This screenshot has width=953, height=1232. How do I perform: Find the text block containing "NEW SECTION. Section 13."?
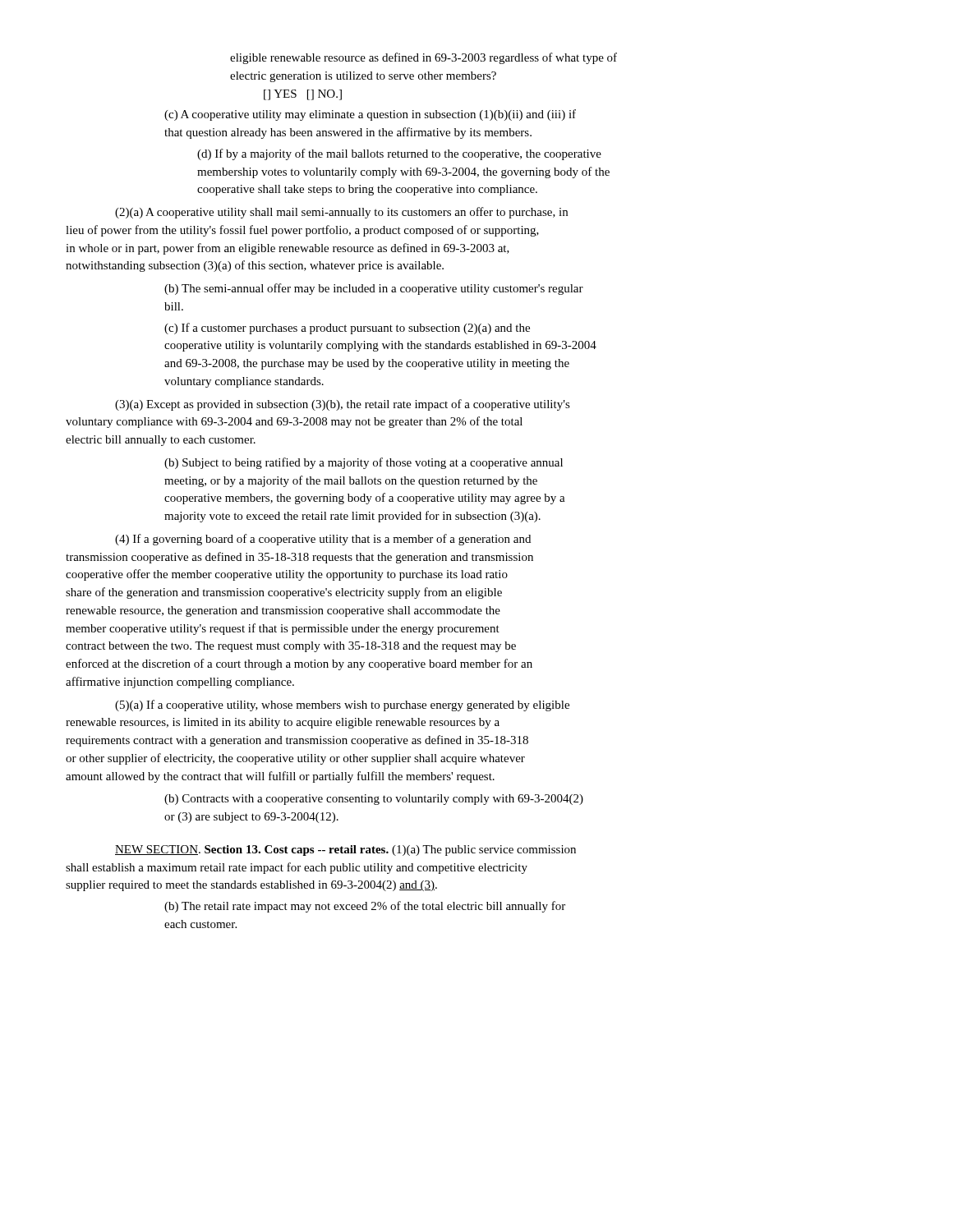point(476,868)
